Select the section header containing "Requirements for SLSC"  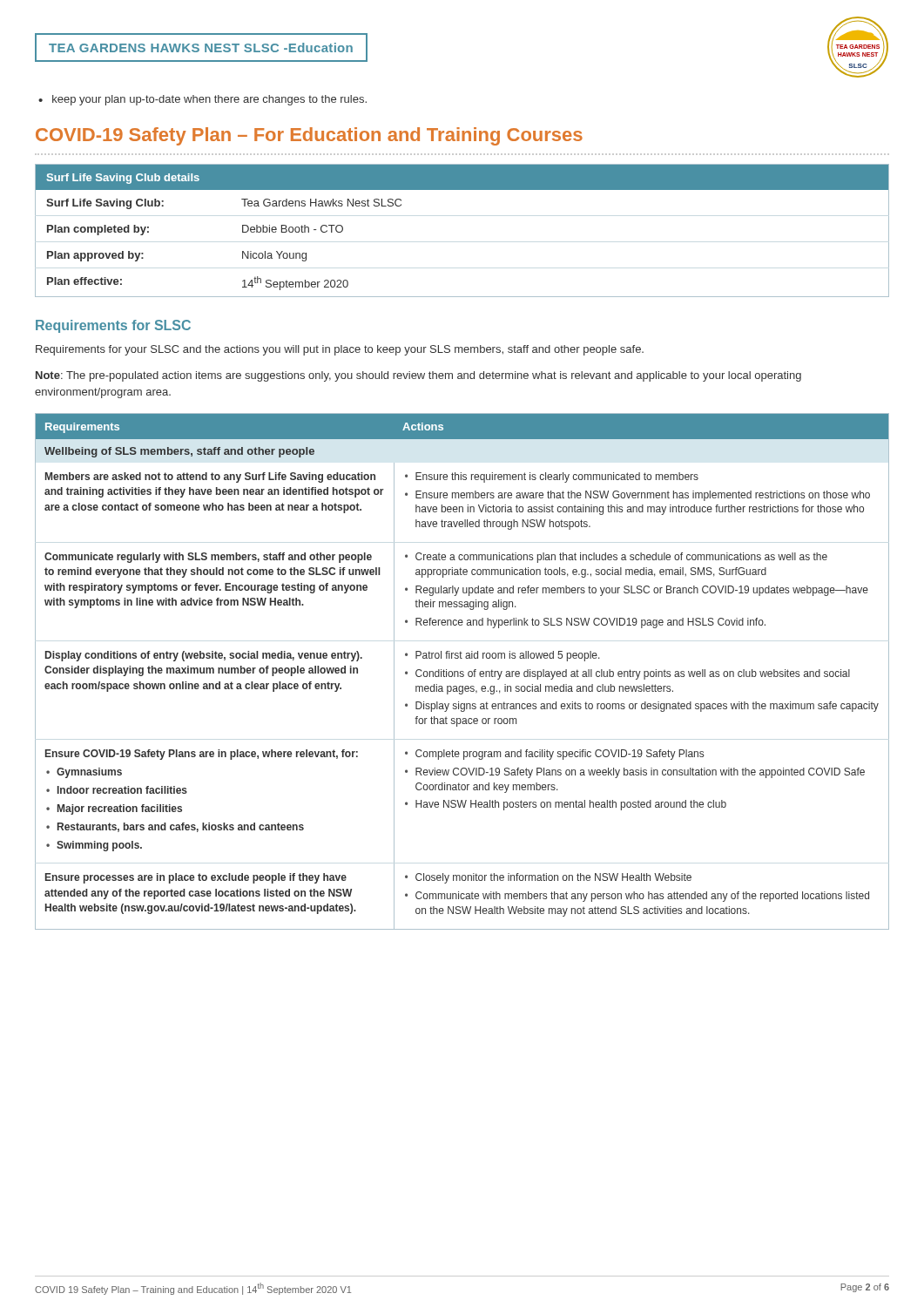pos(113,326)
